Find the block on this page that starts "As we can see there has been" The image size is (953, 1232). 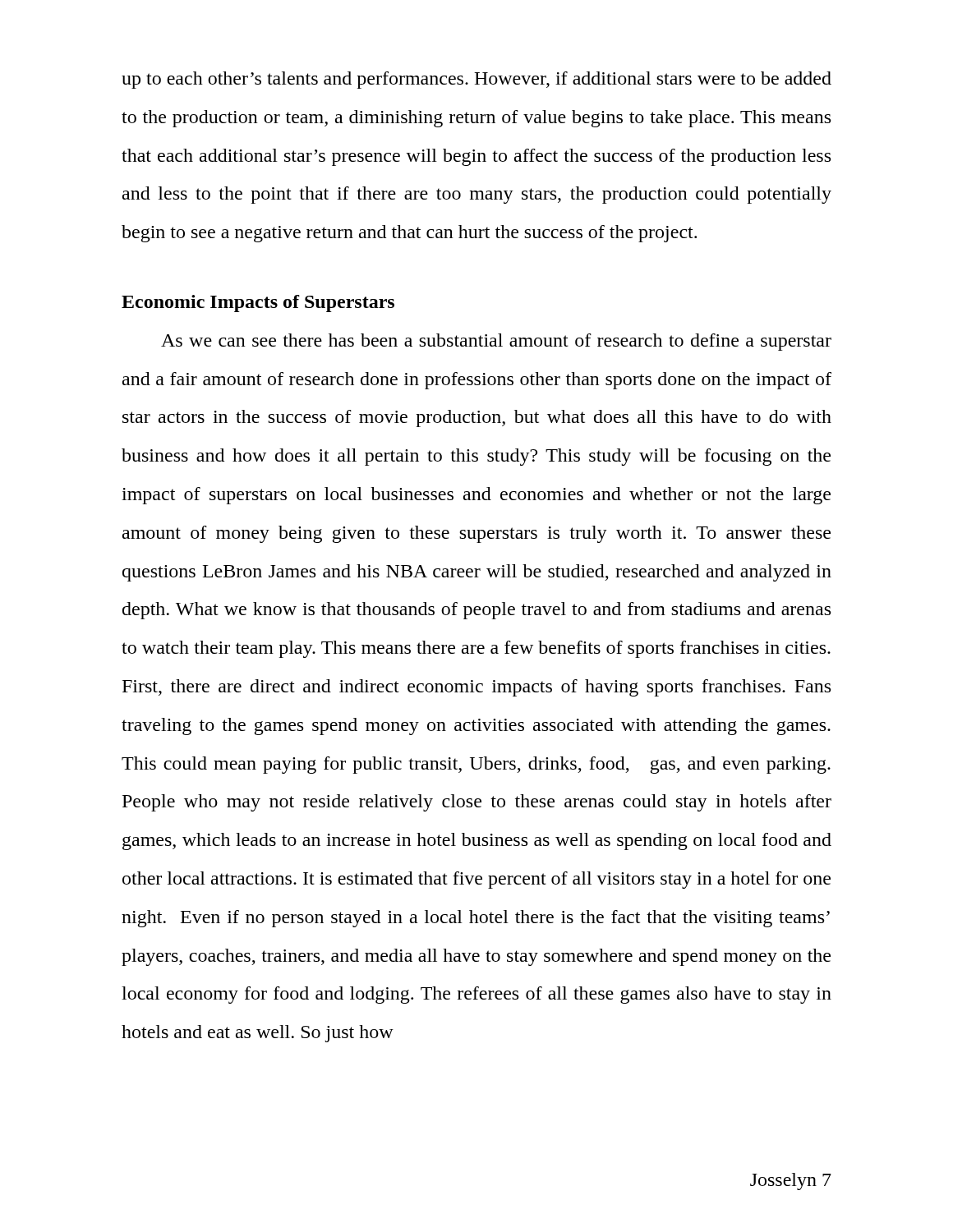tap(476, 686)
